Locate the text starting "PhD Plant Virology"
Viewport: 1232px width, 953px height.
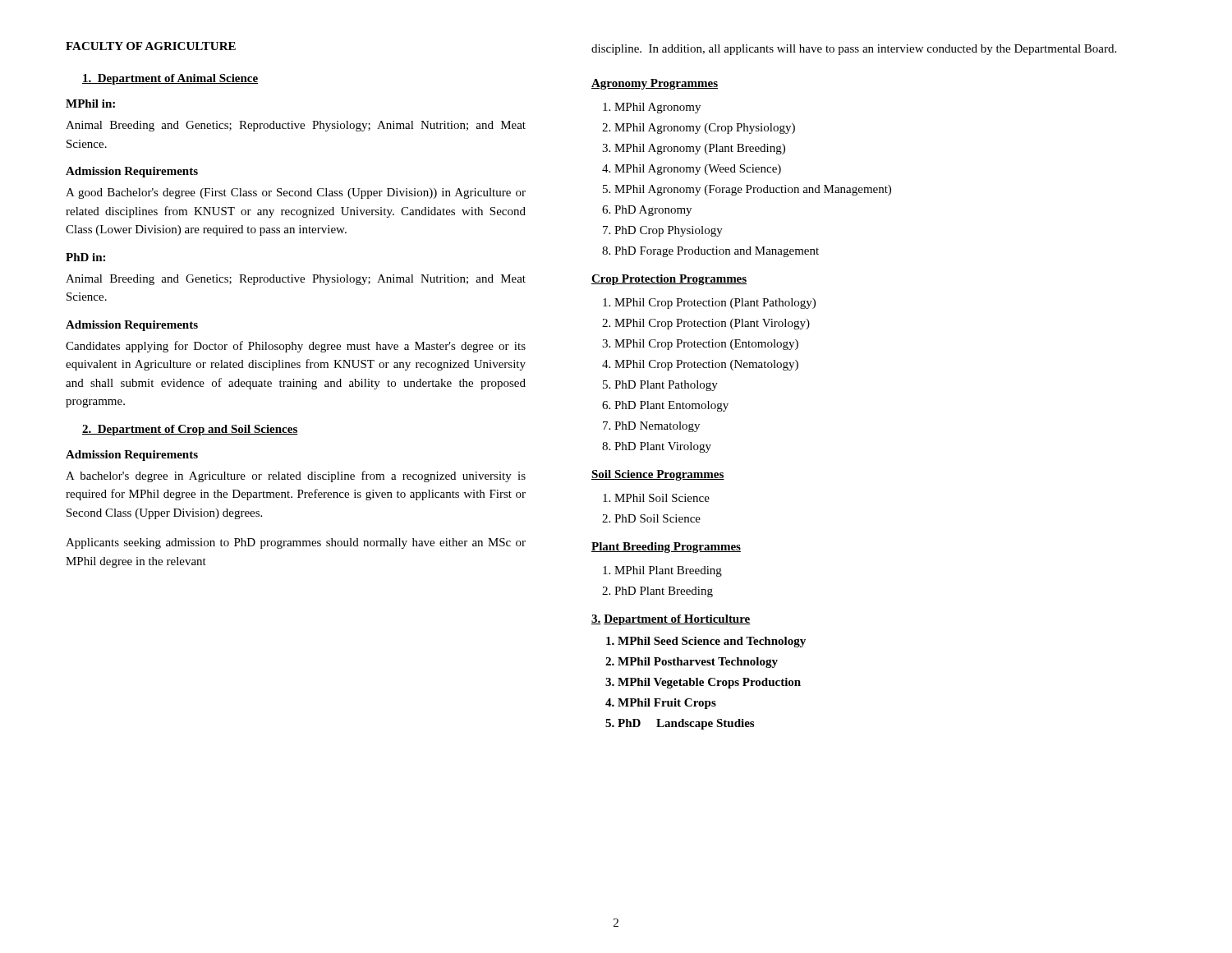(663, 446)
